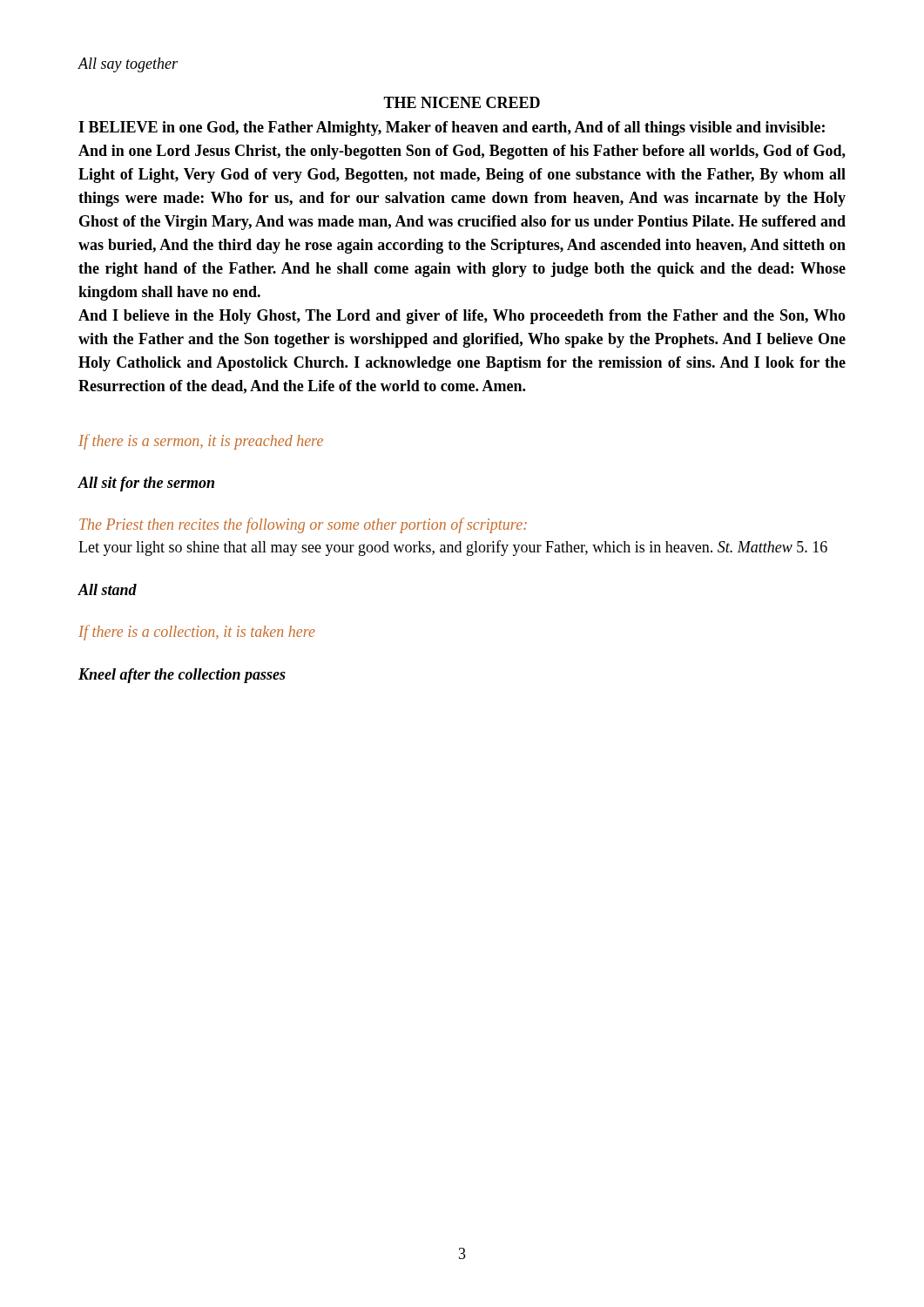Find the text that says "All stand"

(107, 590)
